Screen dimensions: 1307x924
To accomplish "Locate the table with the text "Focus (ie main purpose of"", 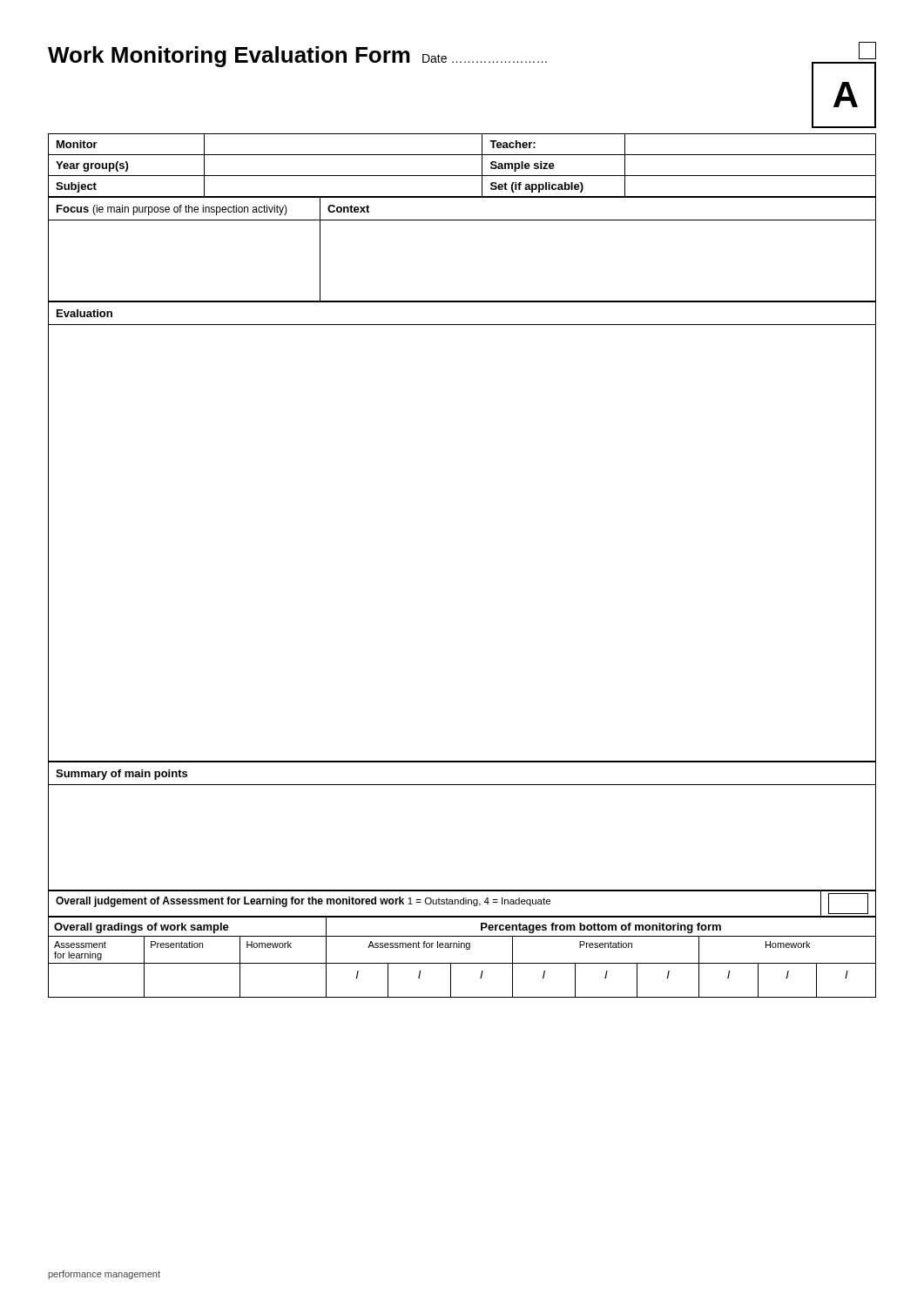I will tap(462, 249).
